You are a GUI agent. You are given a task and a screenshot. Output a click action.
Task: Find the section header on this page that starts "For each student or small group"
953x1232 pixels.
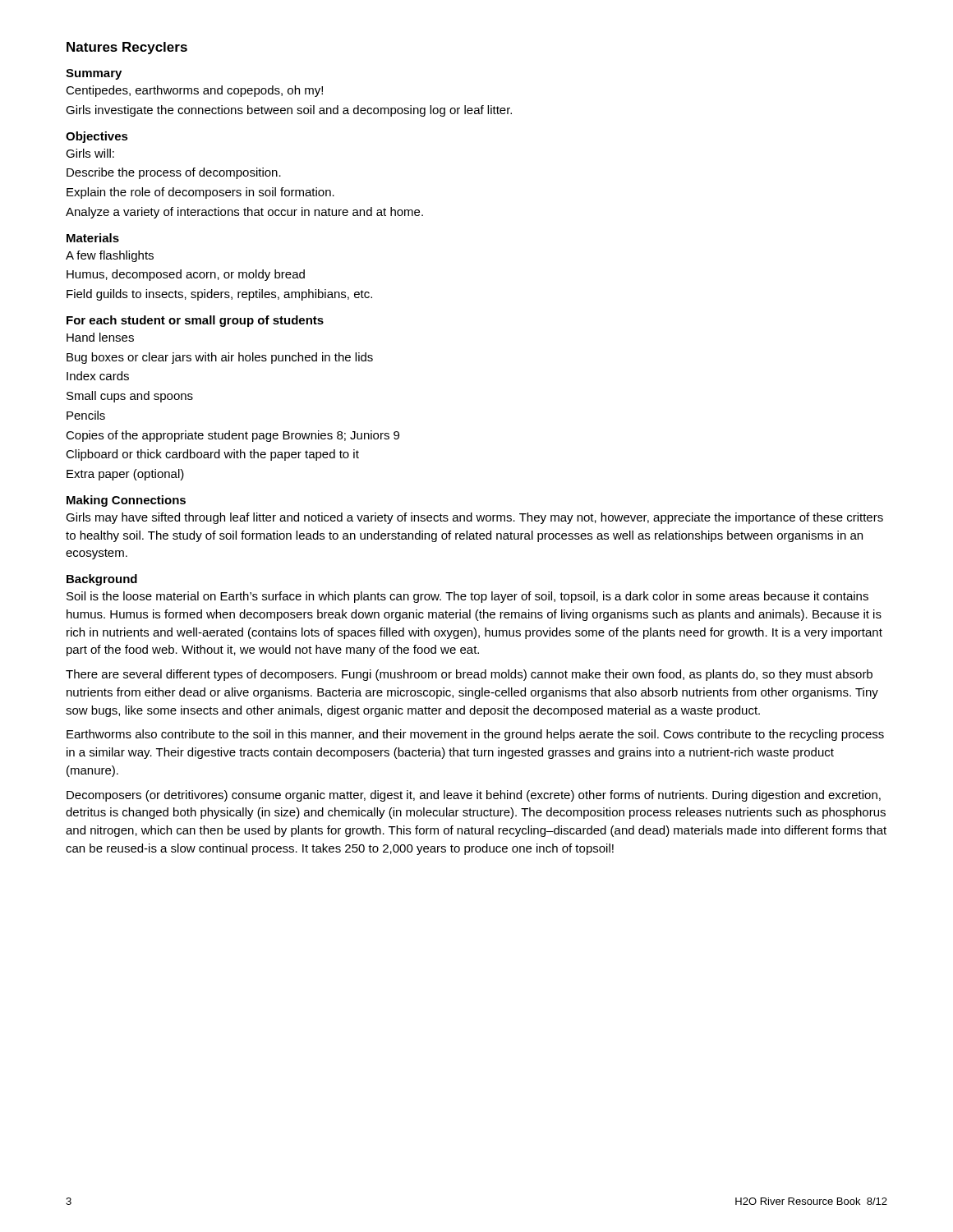tap(195, 320)
